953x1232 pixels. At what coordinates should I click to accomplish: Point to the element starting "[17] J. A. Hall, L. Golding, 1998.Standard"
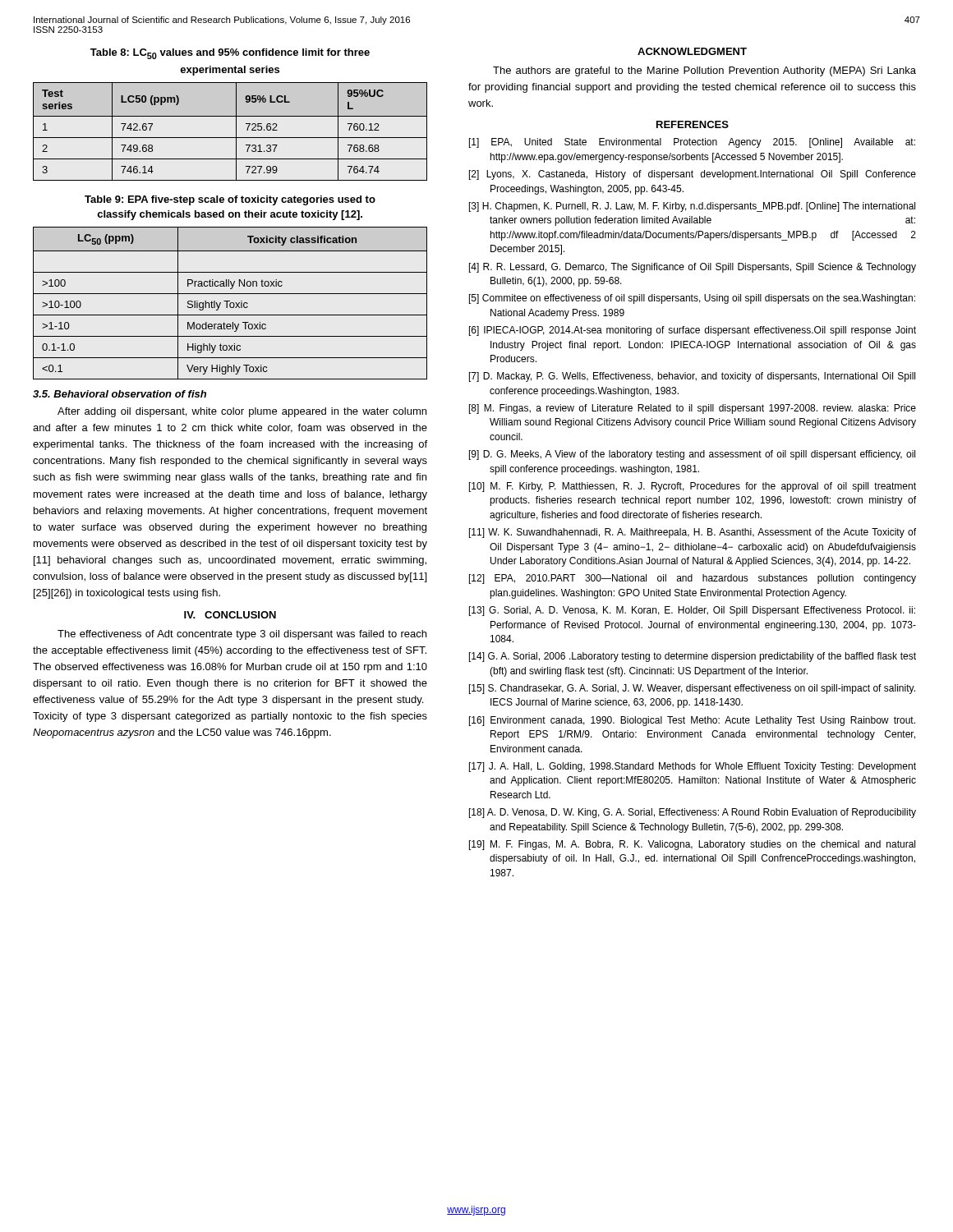(x=692, y=781)
